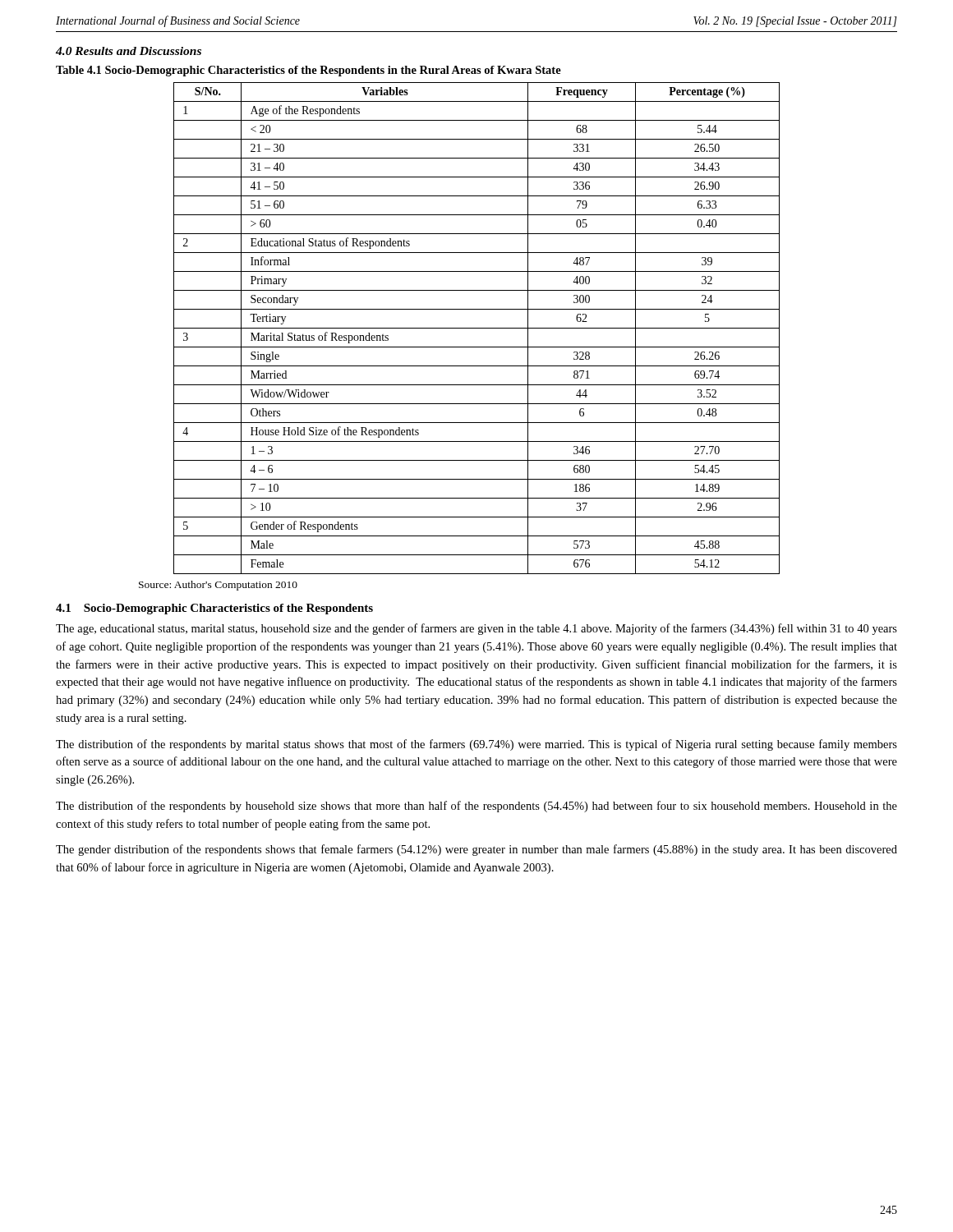Image resolution: width=953 pixels, height=1232 pixels.
Task: Find the region starting "Source: Author's Computation"
Action: pyautogui.click(x=218, y=584)
